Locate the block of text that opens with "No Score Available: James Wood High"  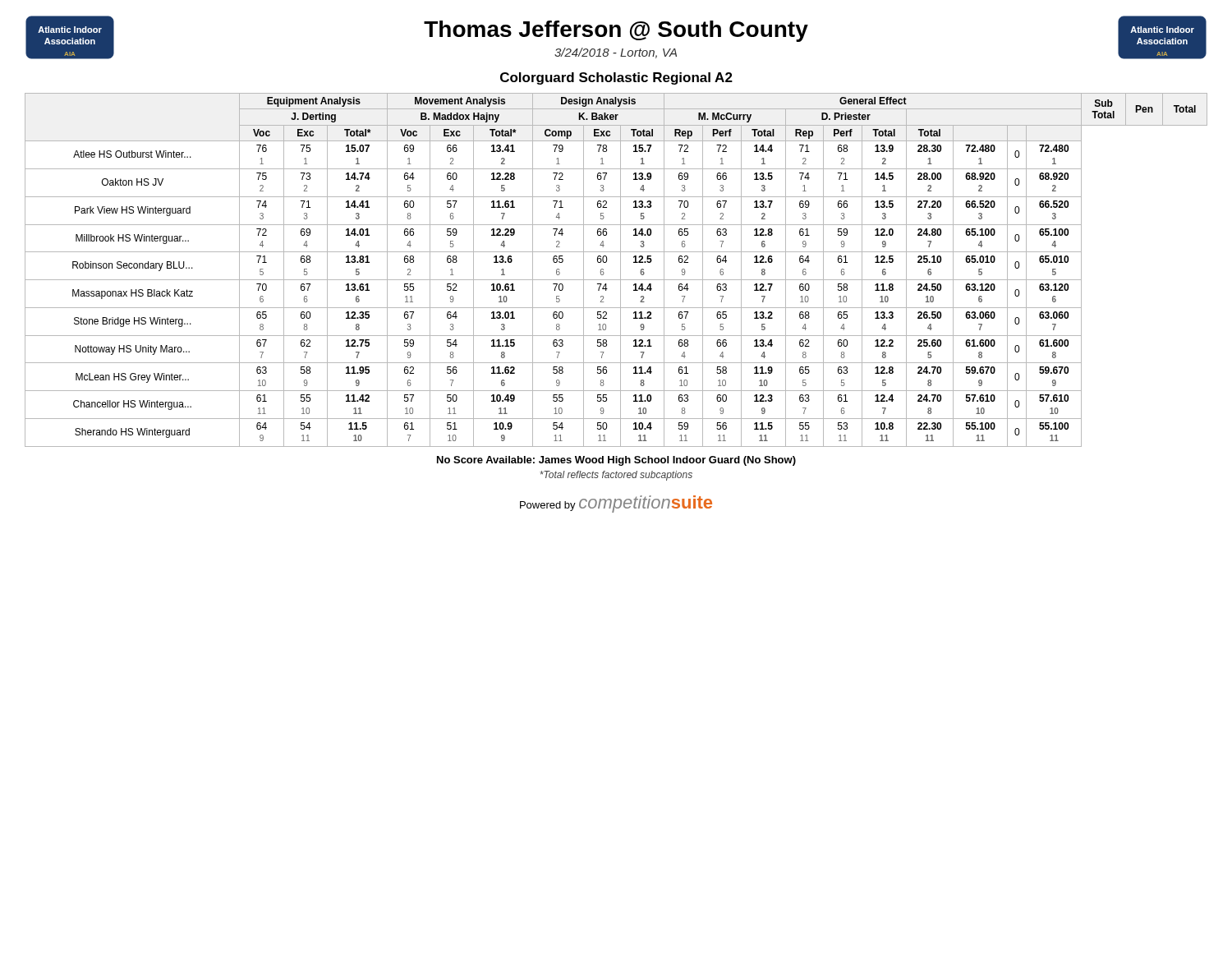616,459
